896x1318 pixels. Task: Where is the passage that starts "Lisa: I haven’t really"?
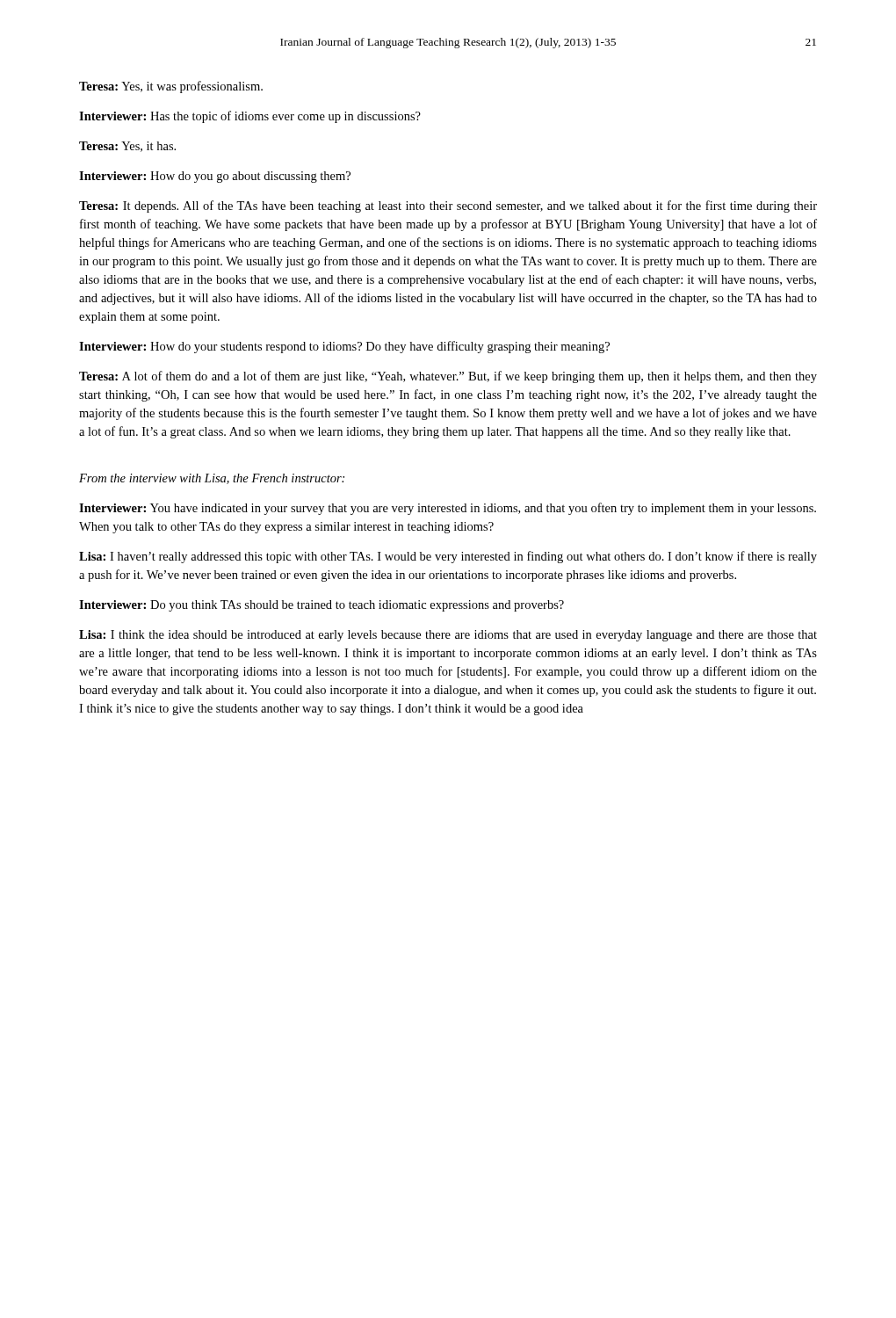click(448, 565)
